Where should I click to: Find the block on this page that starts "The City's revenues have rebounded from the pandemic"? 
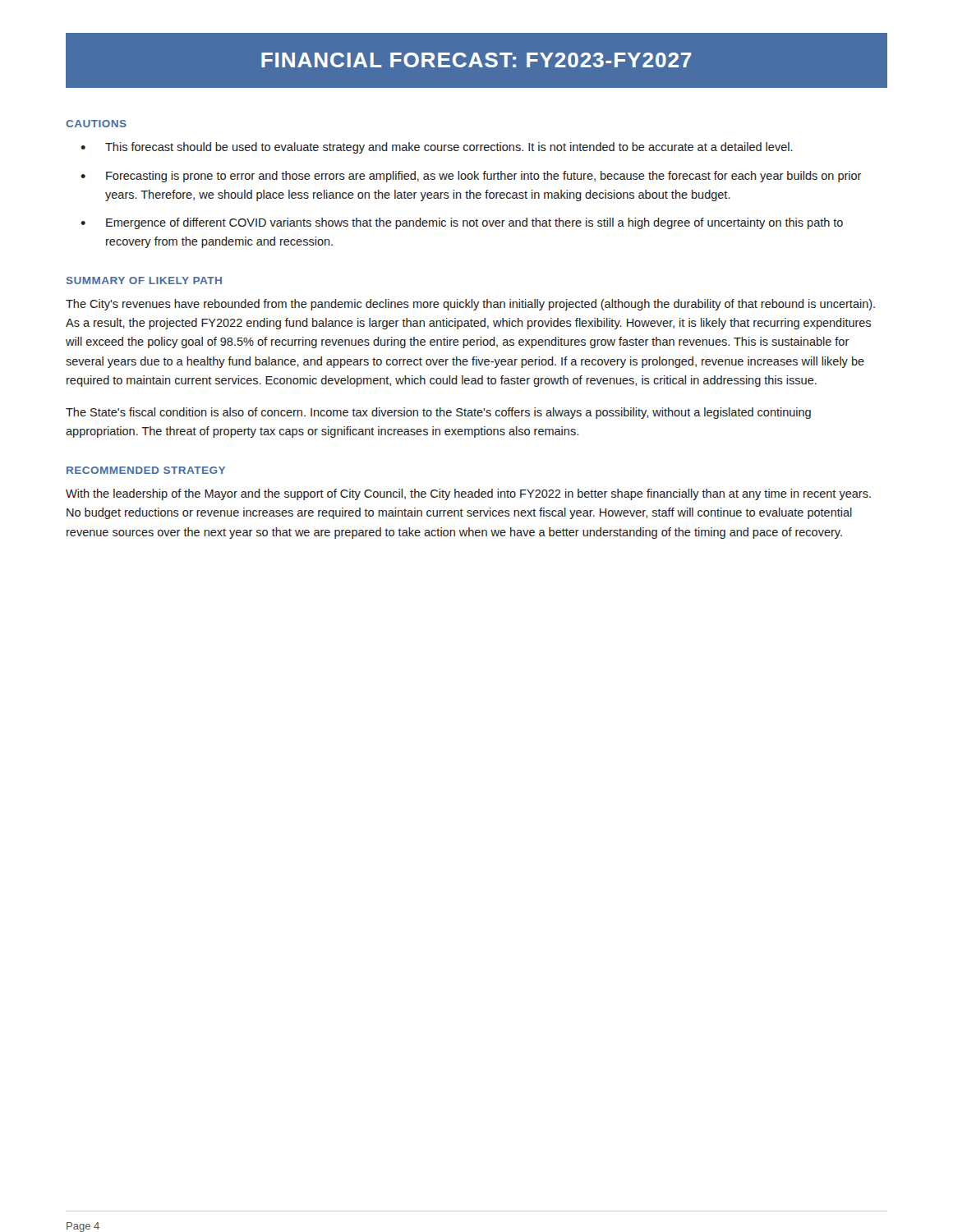[x=476, y=342]
